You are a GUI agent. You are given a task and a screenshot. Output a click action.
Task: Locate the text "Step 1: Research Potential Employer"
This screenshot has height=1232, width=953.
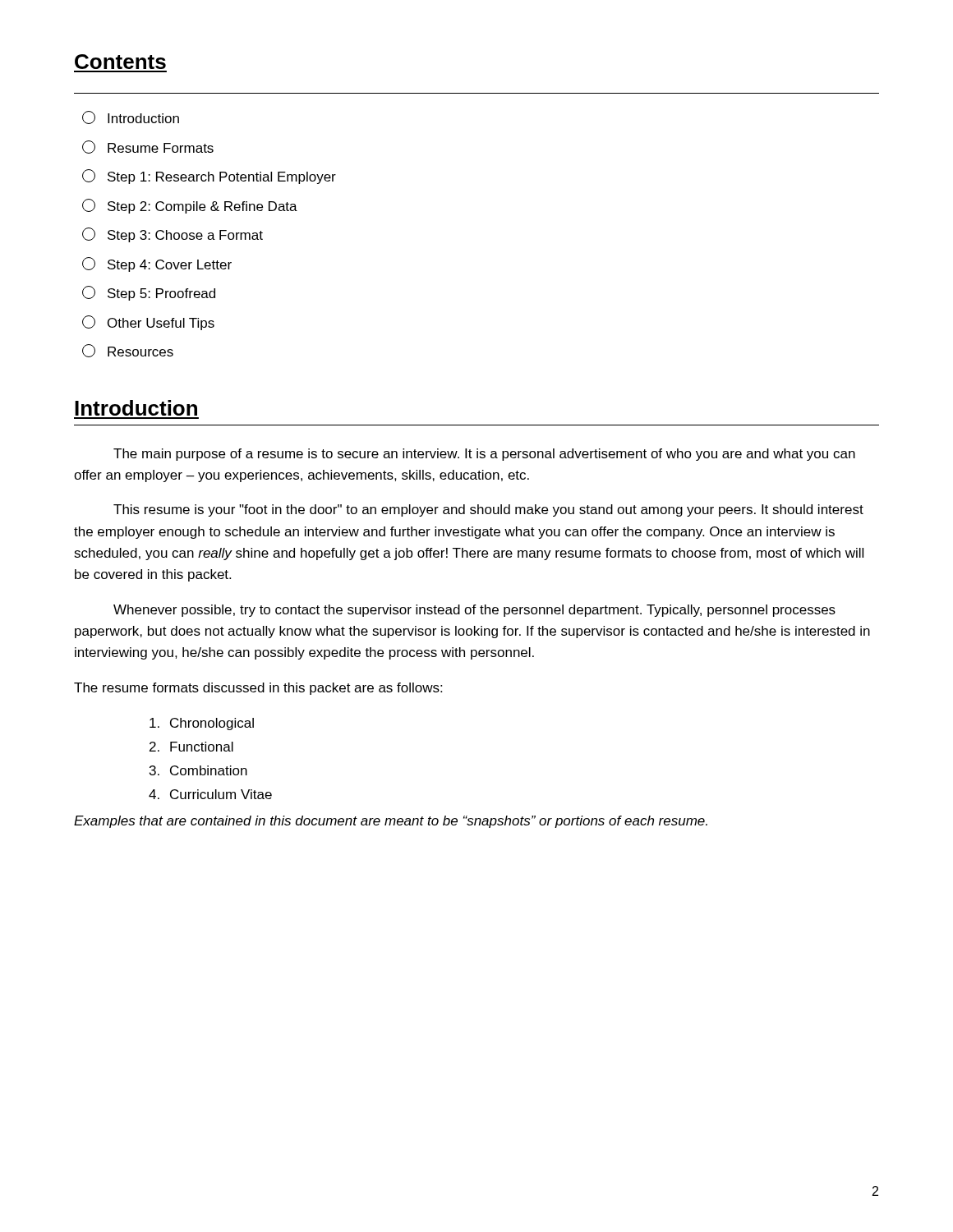pos(209,177)
